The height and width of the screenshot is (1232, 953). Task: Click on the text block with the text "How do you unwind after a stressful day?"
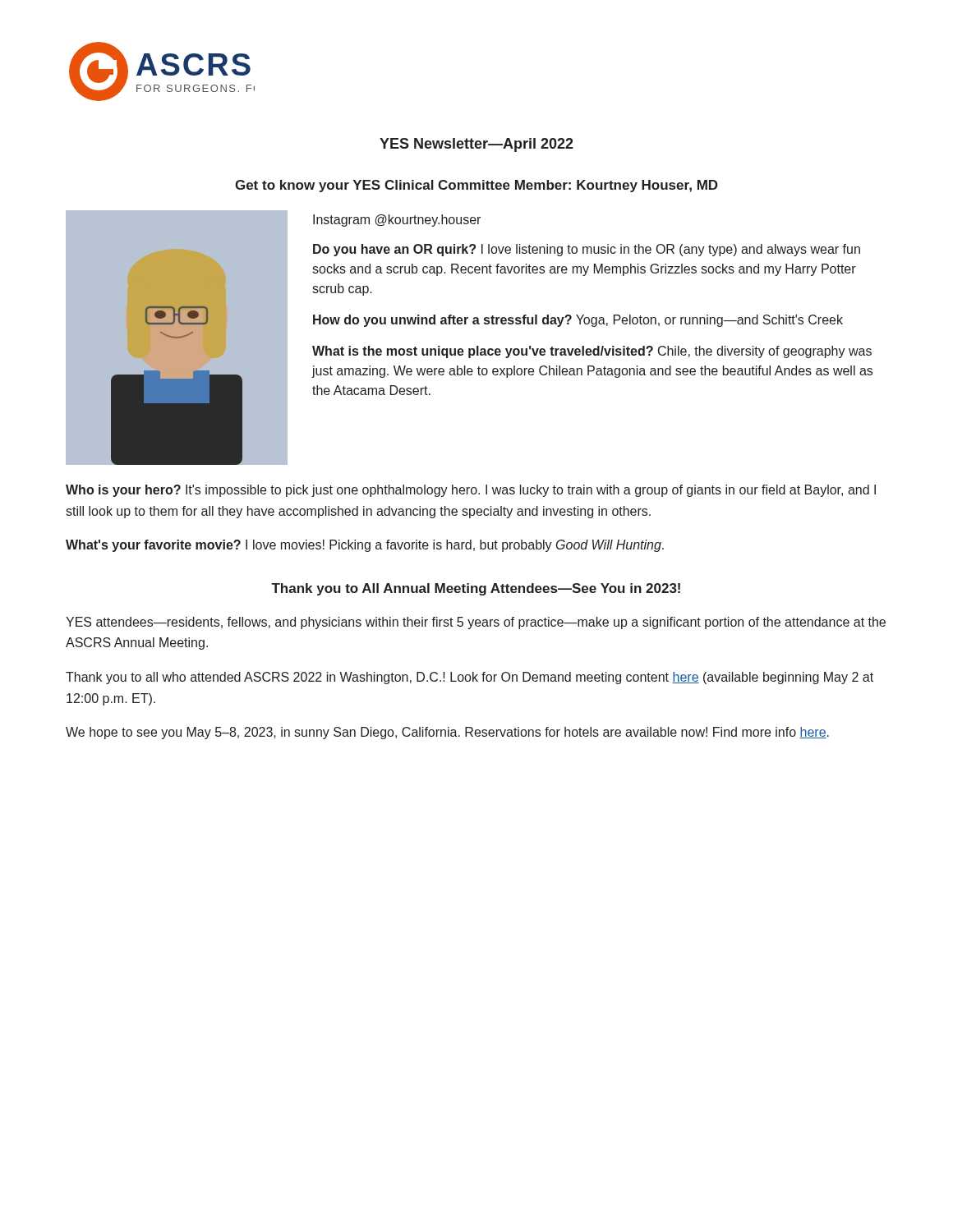click(578, 320)
